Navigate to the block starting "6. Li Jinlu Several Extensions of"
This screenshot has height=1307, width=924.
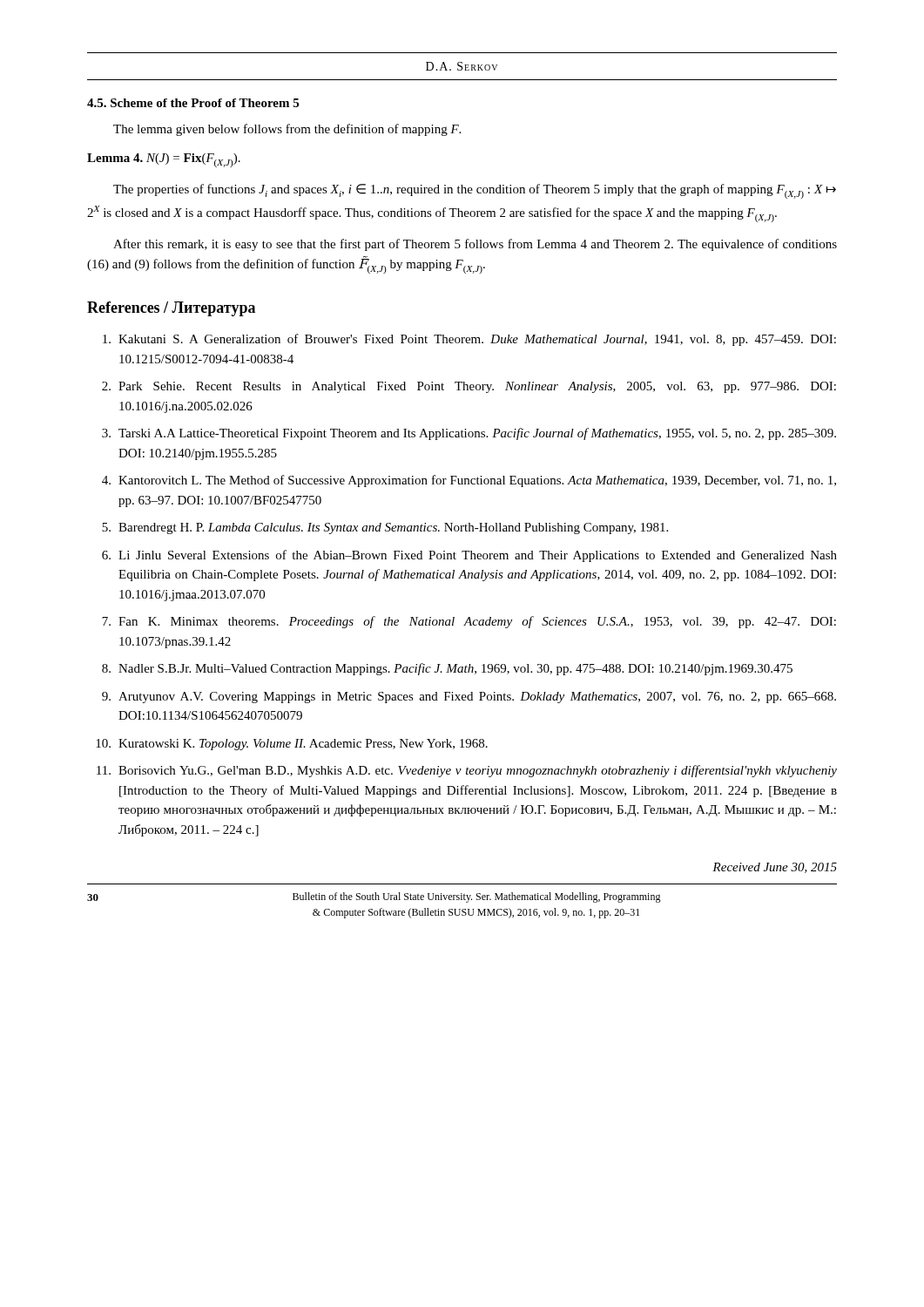click(462, 575)
